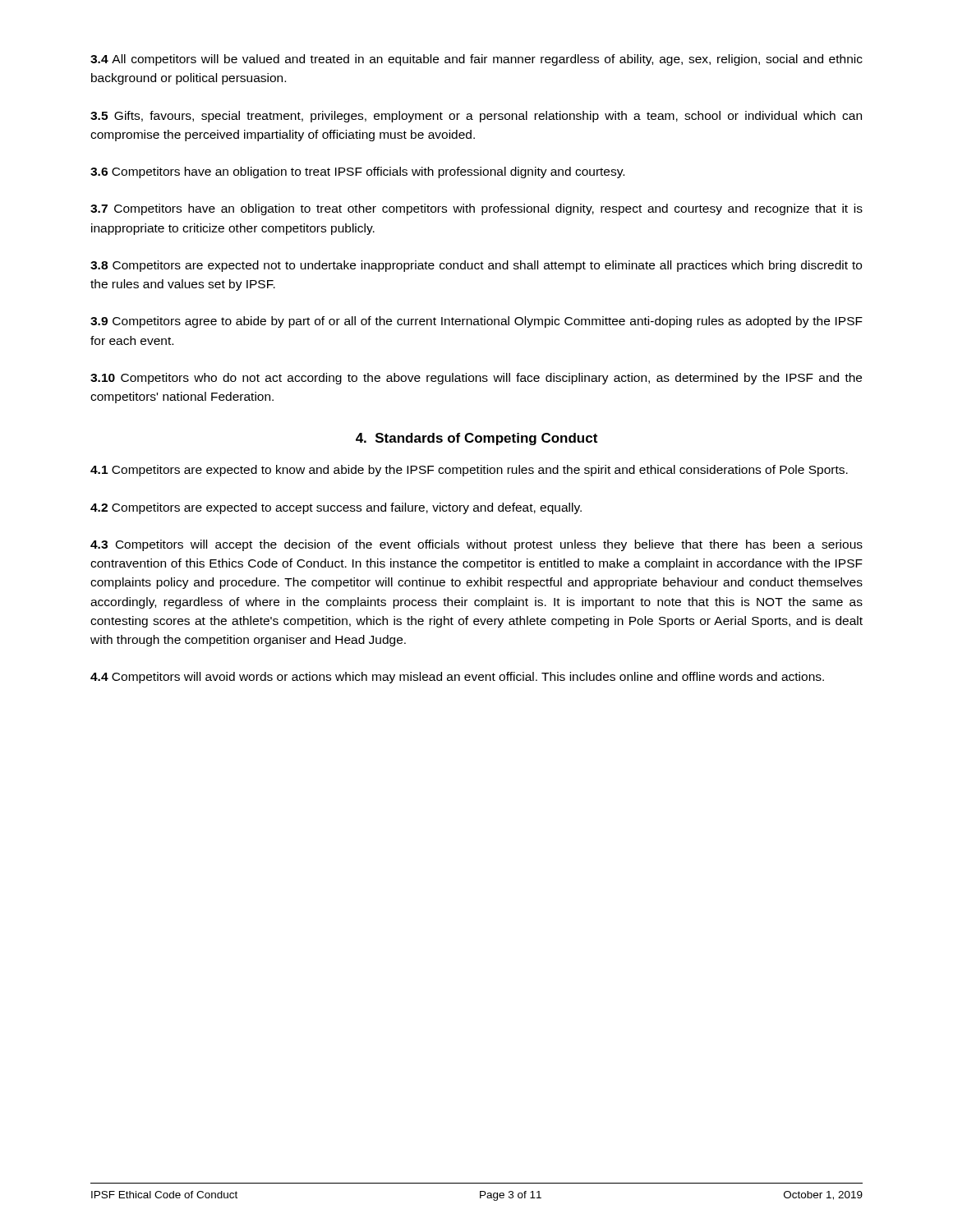Where is the passage that starts "9 Competitors agree"?
The image size is (953, 1232).
coord(476,330)
